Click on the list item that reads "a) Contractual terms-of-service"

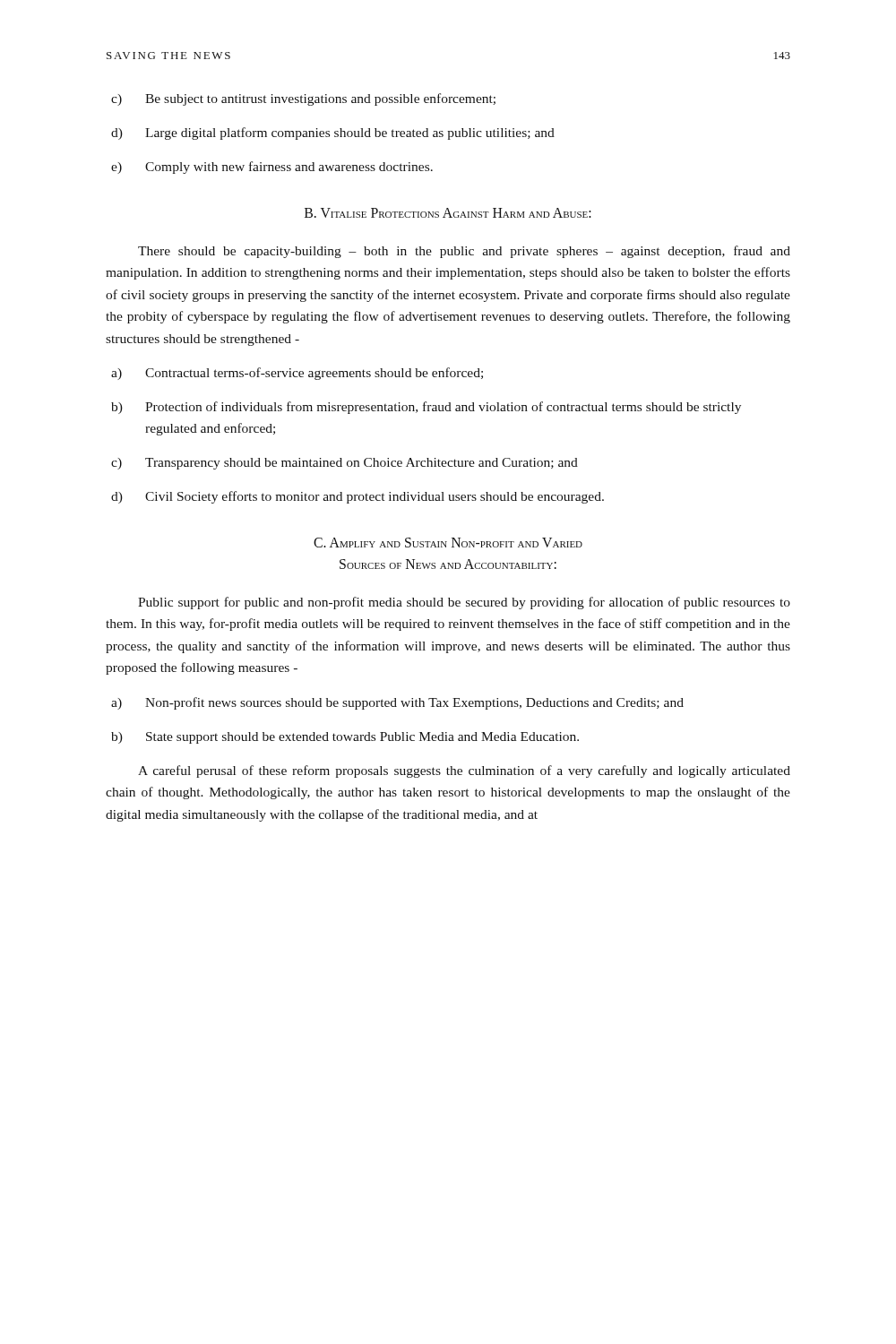[448, 373]
